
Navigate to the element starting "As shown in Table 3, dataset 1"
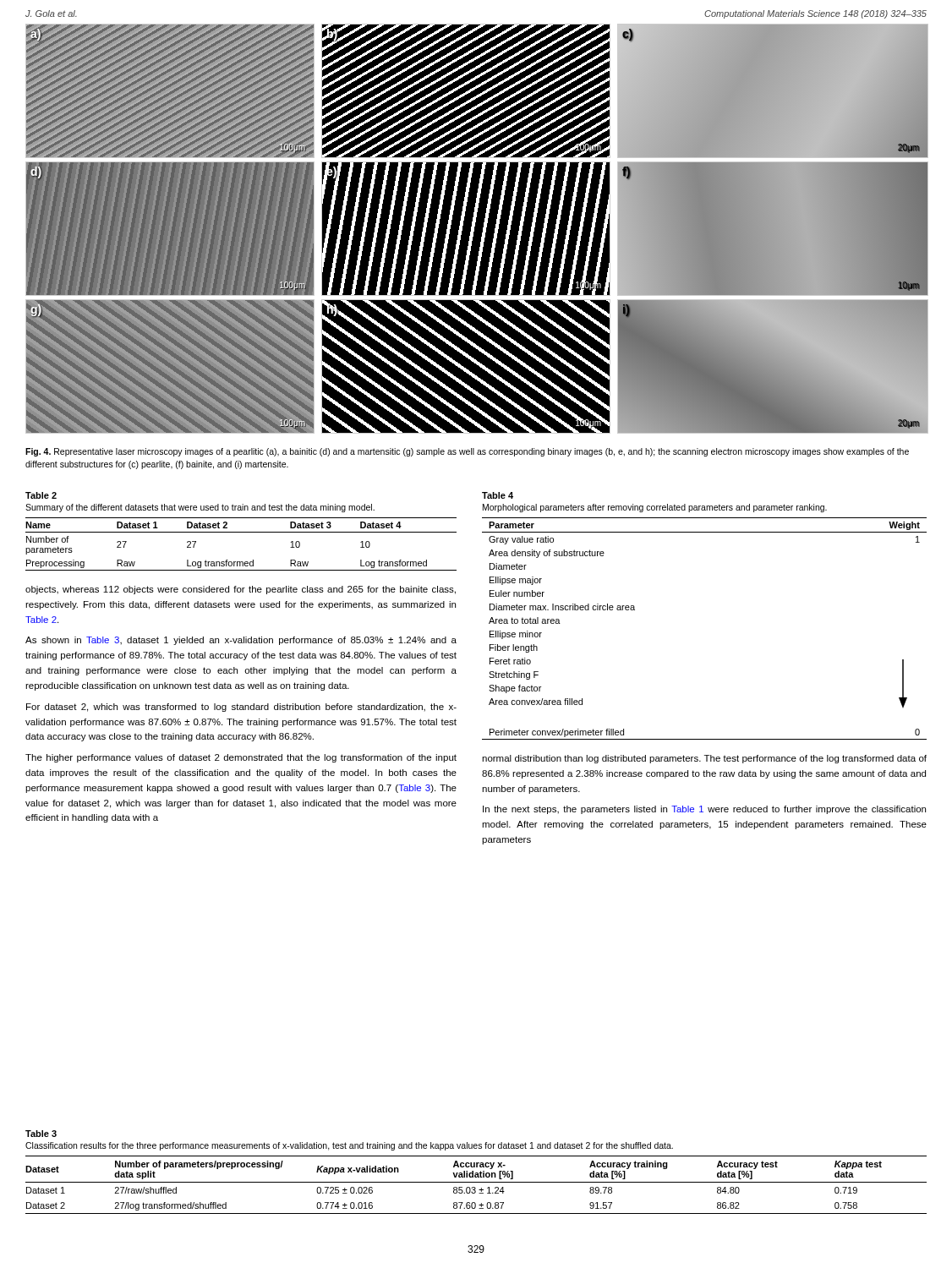click(x=241, y=663)
